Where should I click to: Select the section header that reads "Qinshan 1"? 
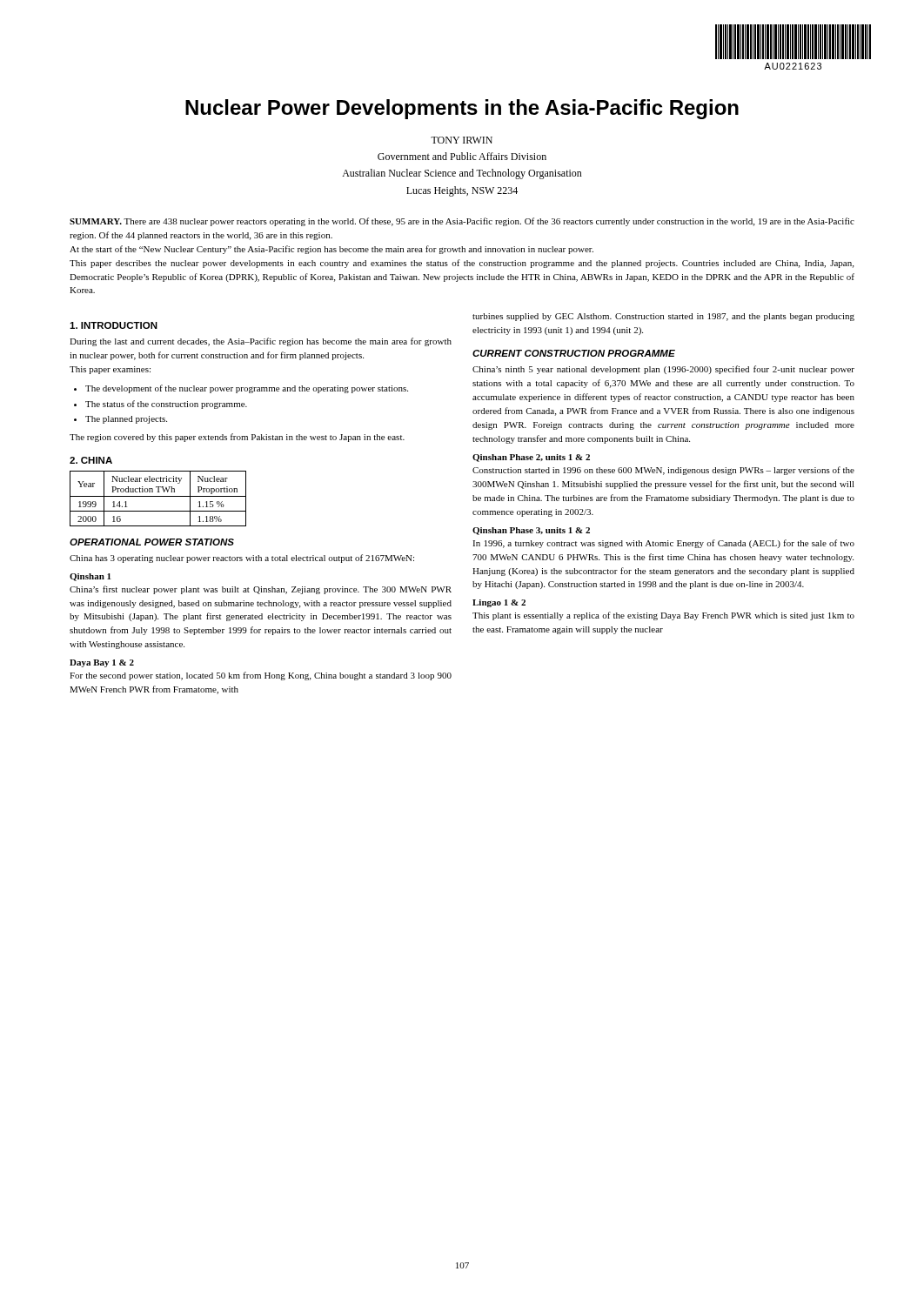pyautogui.click(x=90, y=576)
